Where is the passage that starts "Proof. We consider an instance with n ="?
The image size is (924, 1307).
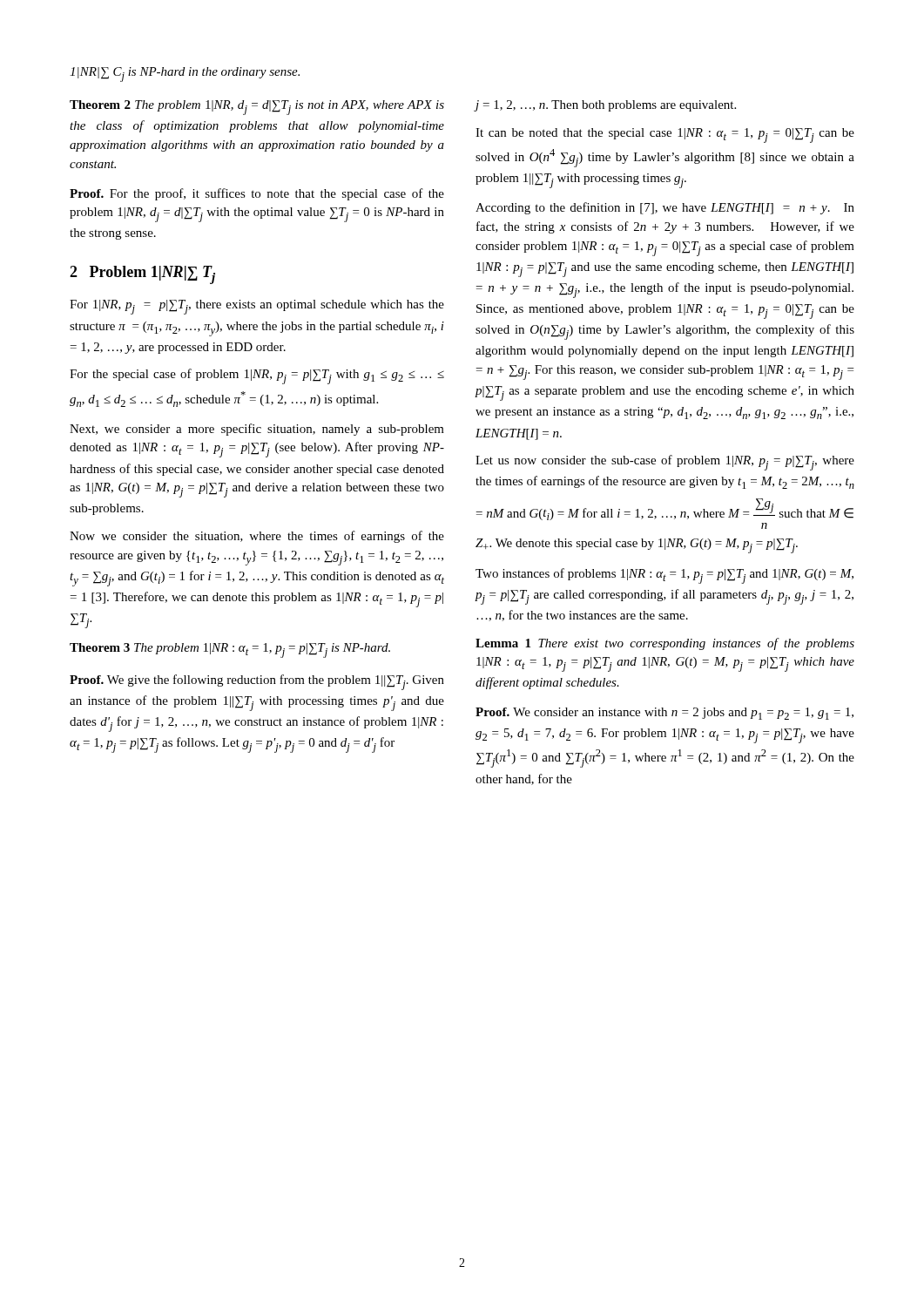[665, 745]
